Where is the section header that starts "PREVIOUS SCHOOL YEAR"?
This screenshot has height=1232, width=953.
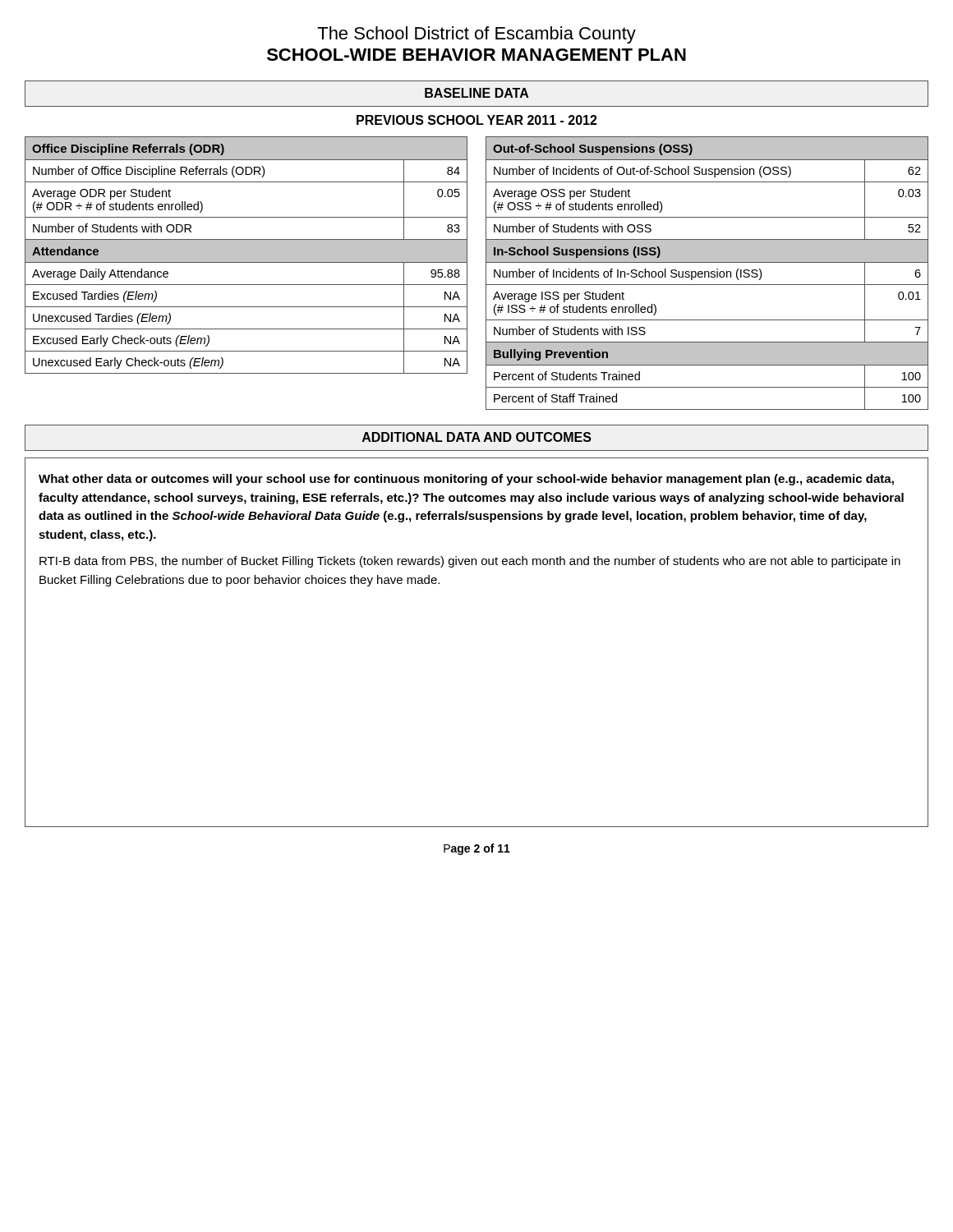[x=476, y=120]
